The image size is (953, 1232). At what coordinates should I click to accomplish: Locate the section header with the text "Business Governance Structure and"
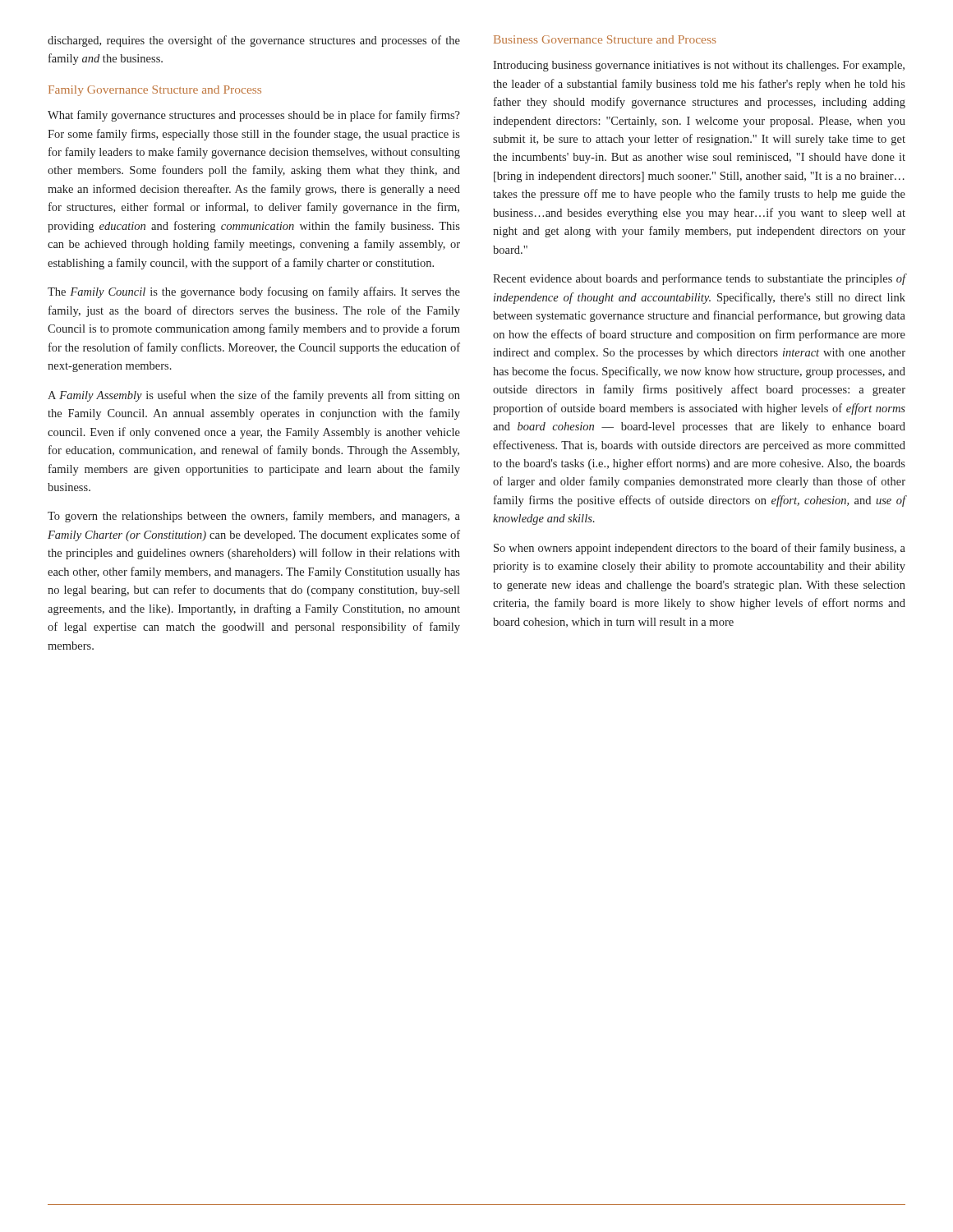(605, 39)
